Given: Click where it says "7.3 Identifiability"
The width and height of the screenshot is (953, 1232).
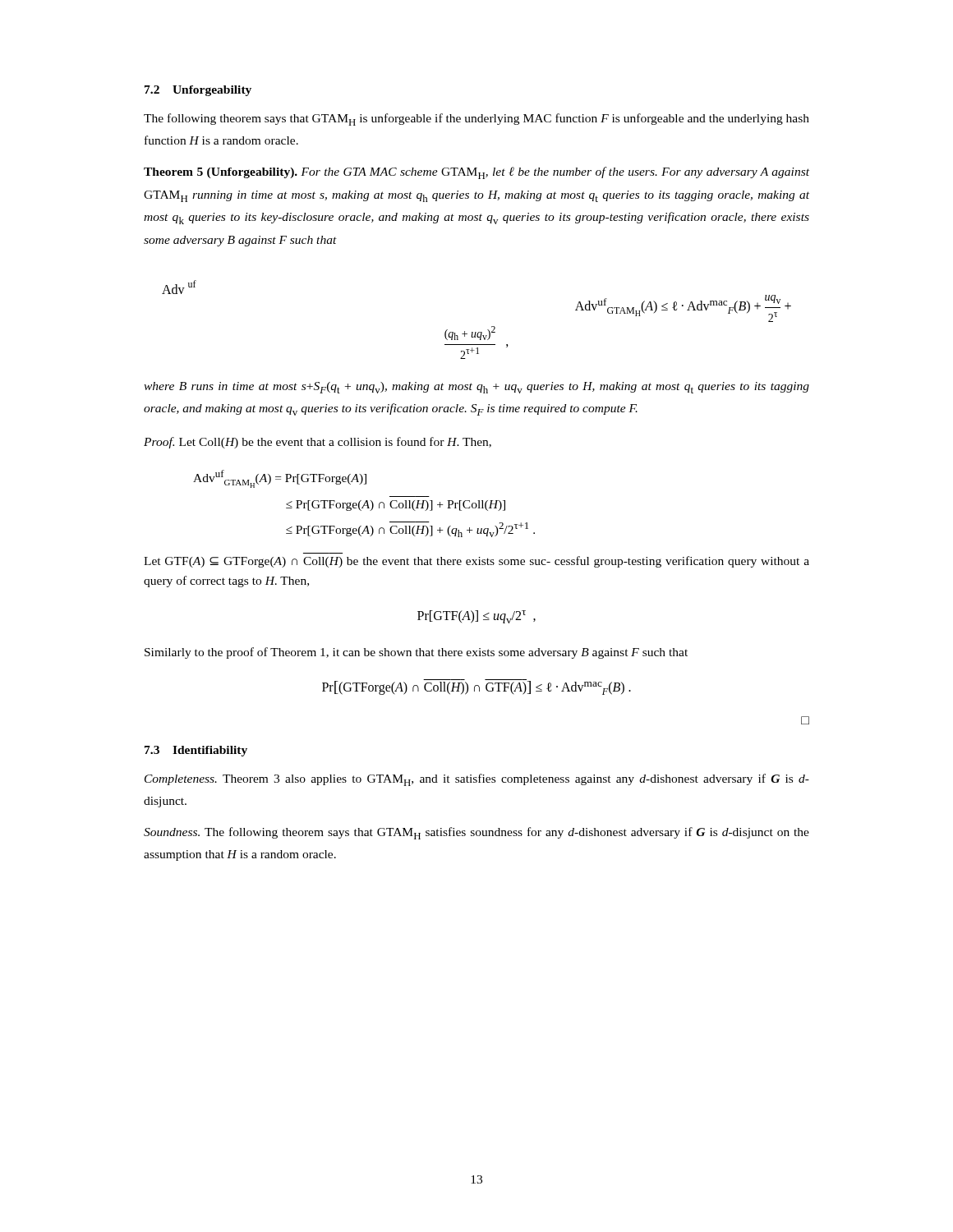Looking at the screenshot, I should tap(196, 749).
